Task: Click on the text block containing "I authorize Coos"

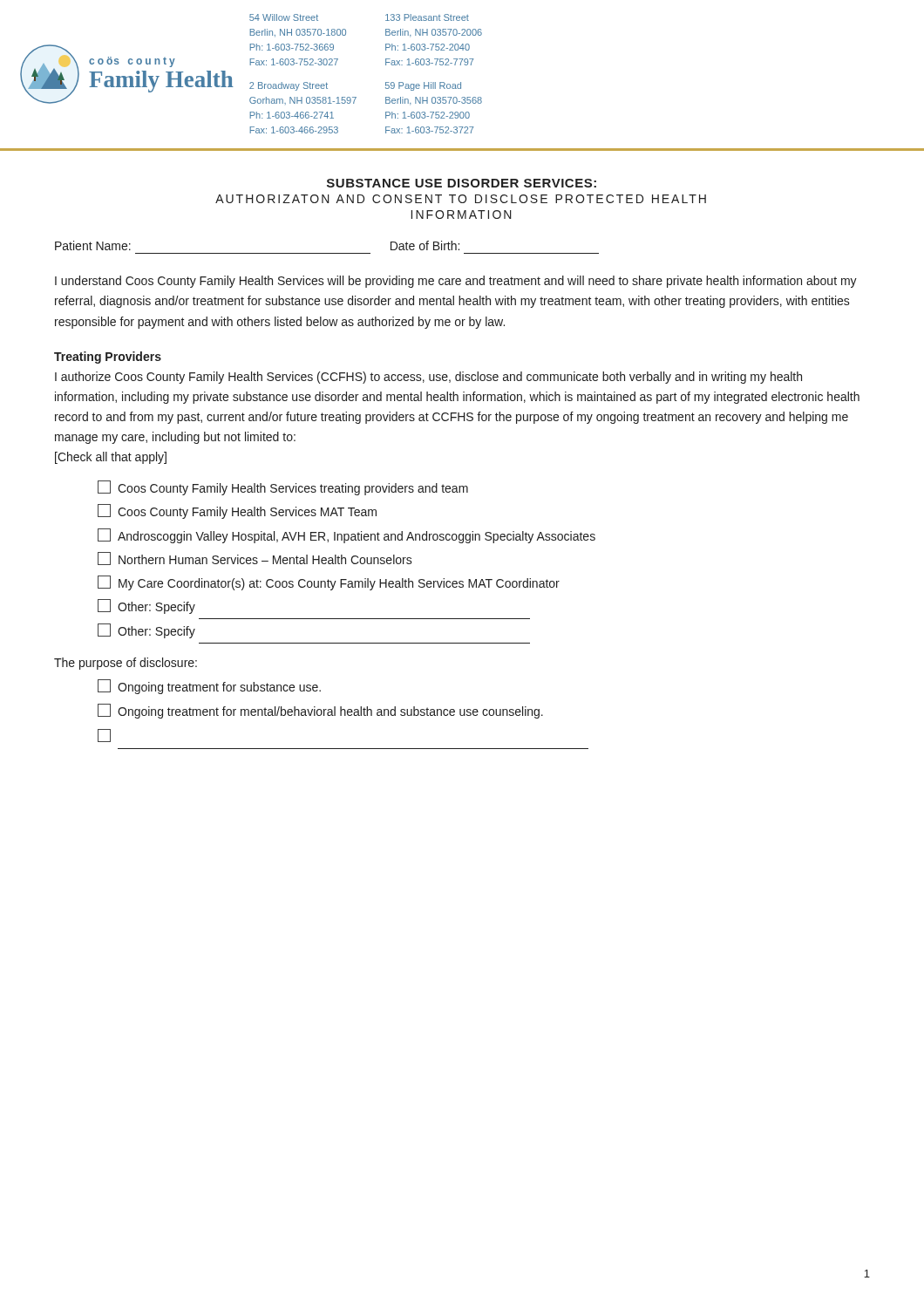Action: [x=457, y=417]
